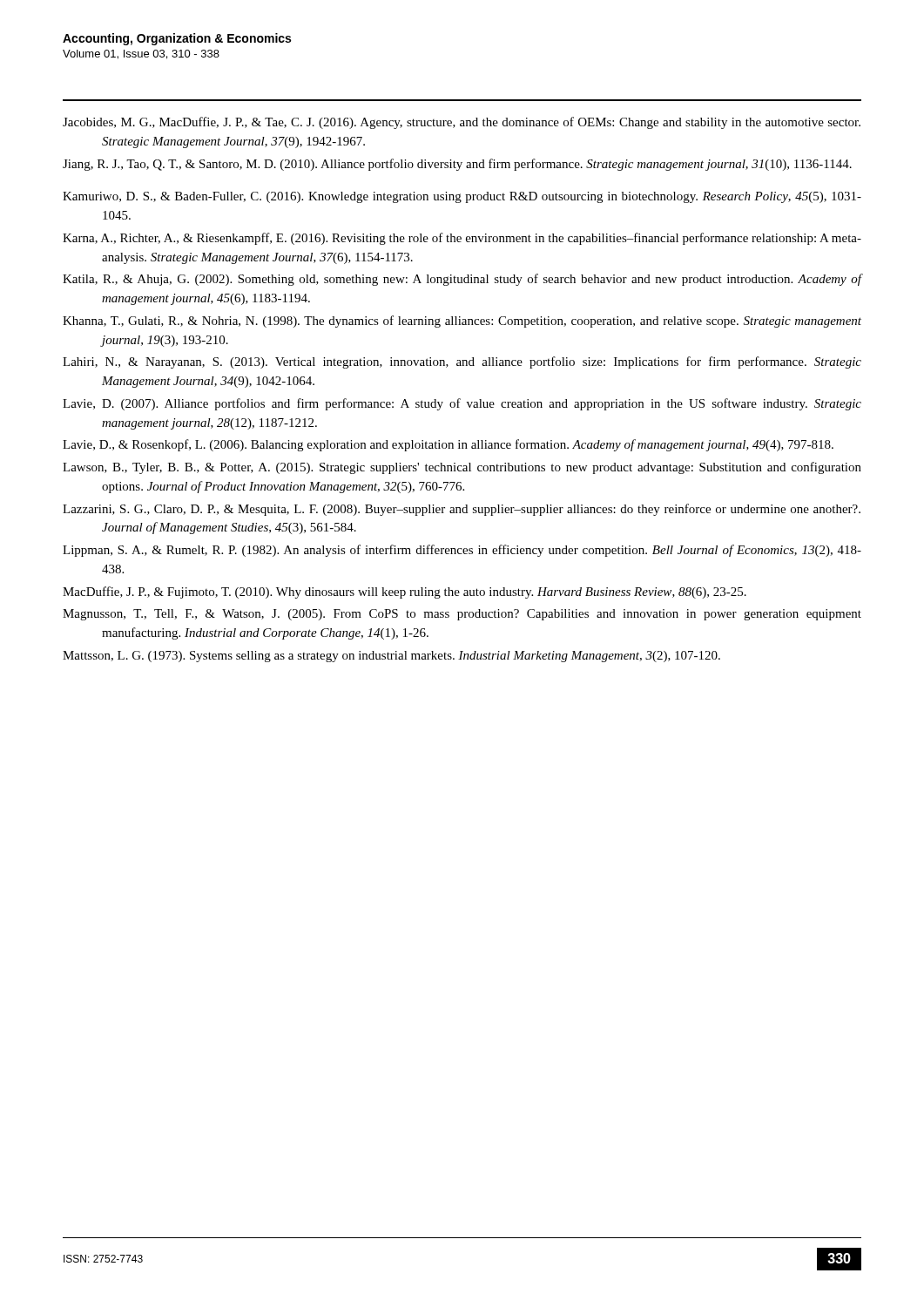Click on the list item that says "Lavie, D., & Rosenkopf, L. (2006). Balancing"
The height and width of the screenshot is (1307, 924).
462,445
